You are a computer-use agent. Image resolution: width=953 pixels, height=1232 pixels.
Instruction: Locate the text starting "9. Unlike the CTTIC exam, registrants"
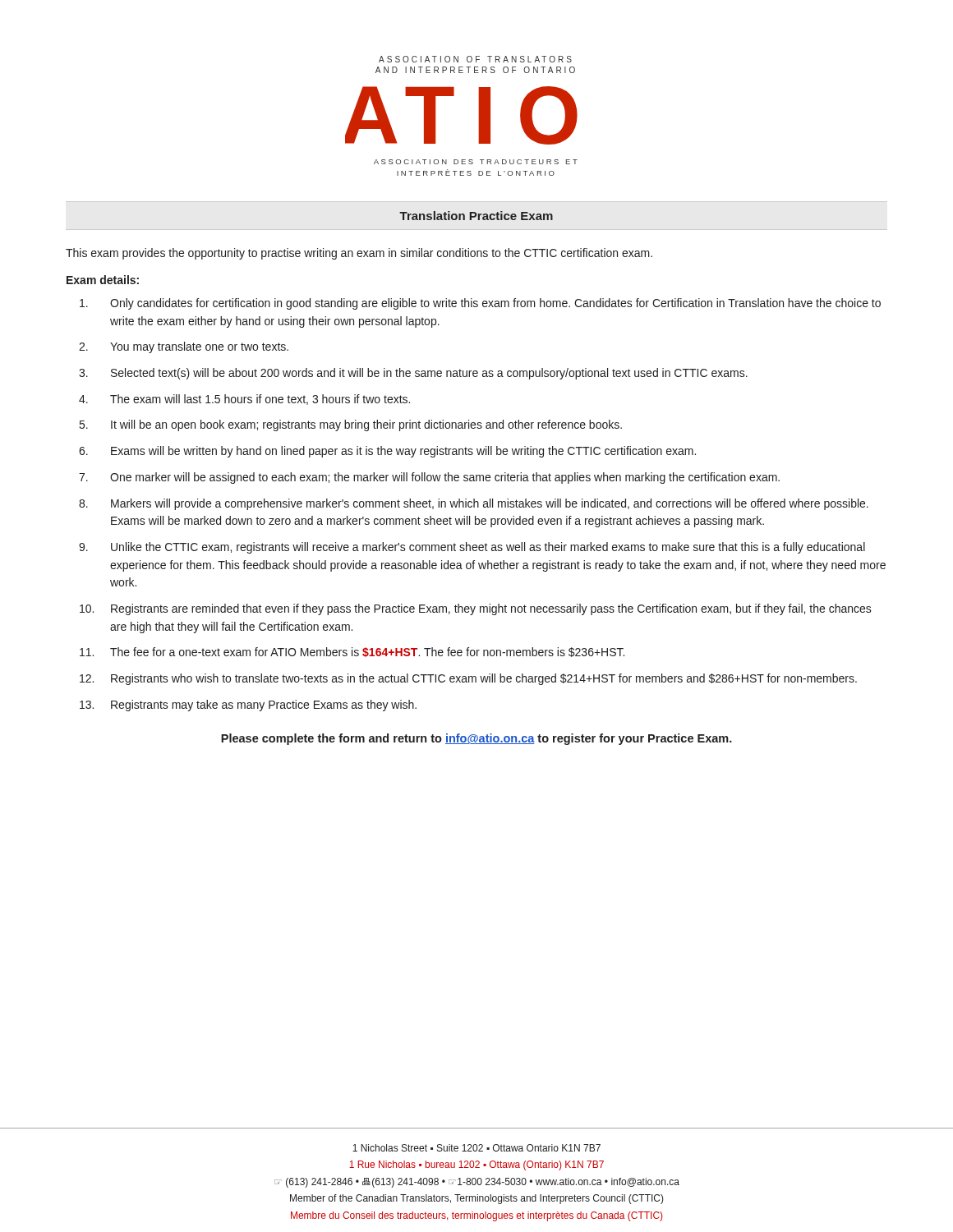click(476, 565)
